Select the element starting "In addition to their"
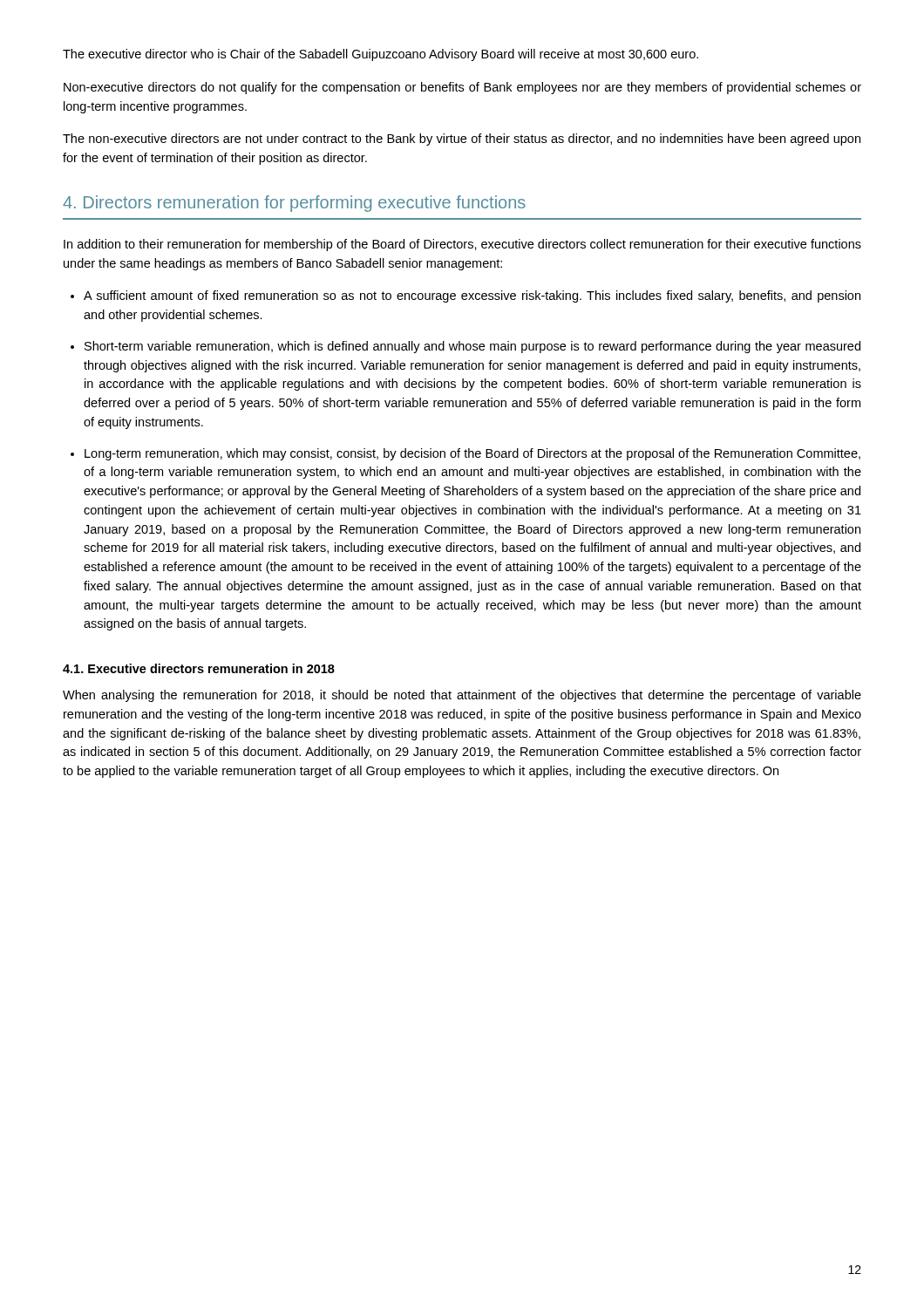Screen dimensions: 1308x924 click(x=462, y=254)
